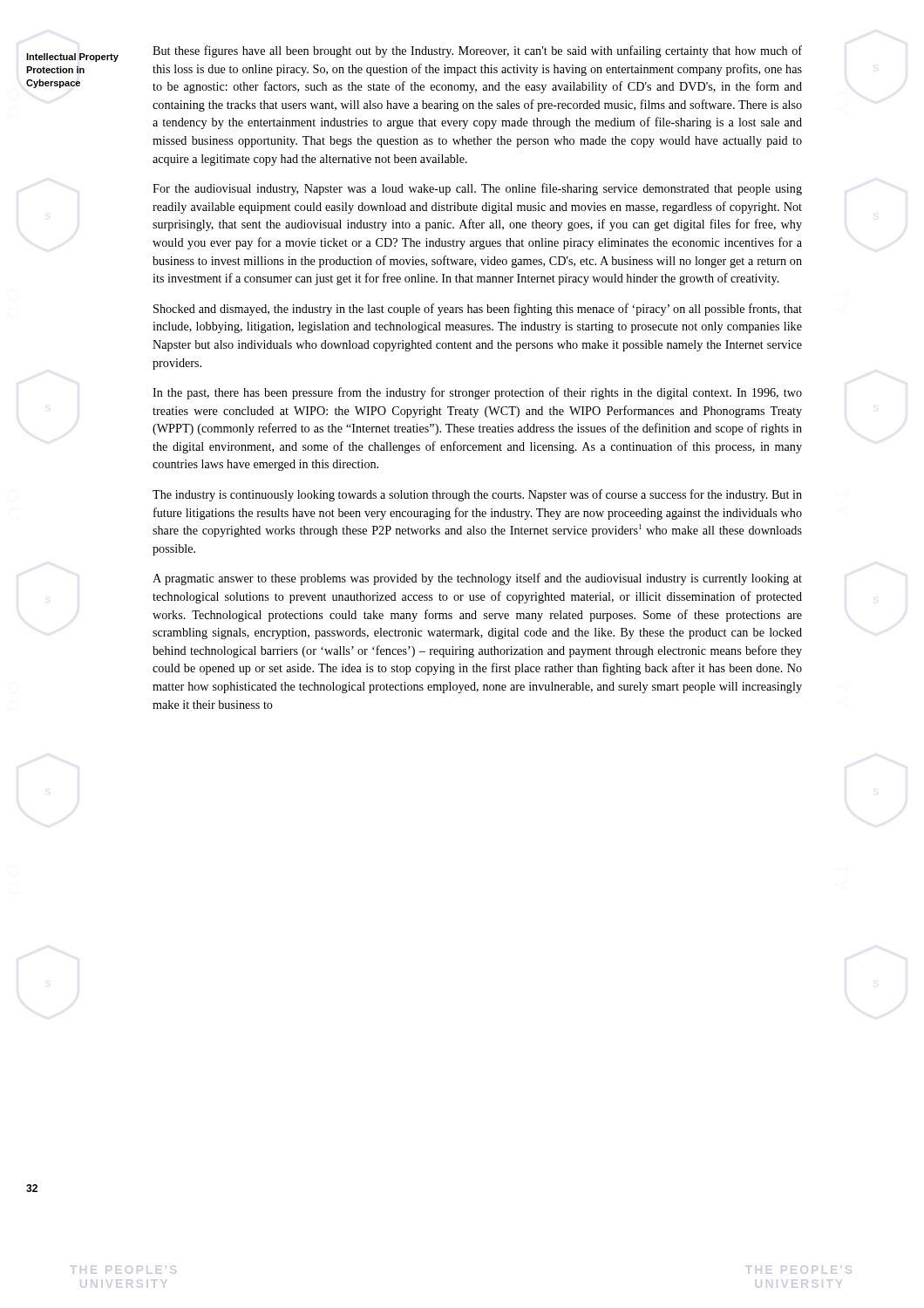Screen dimensions: 1308x924
Task: Click the passage that begins "In the past, there"
Action: (x=477, y=428)
